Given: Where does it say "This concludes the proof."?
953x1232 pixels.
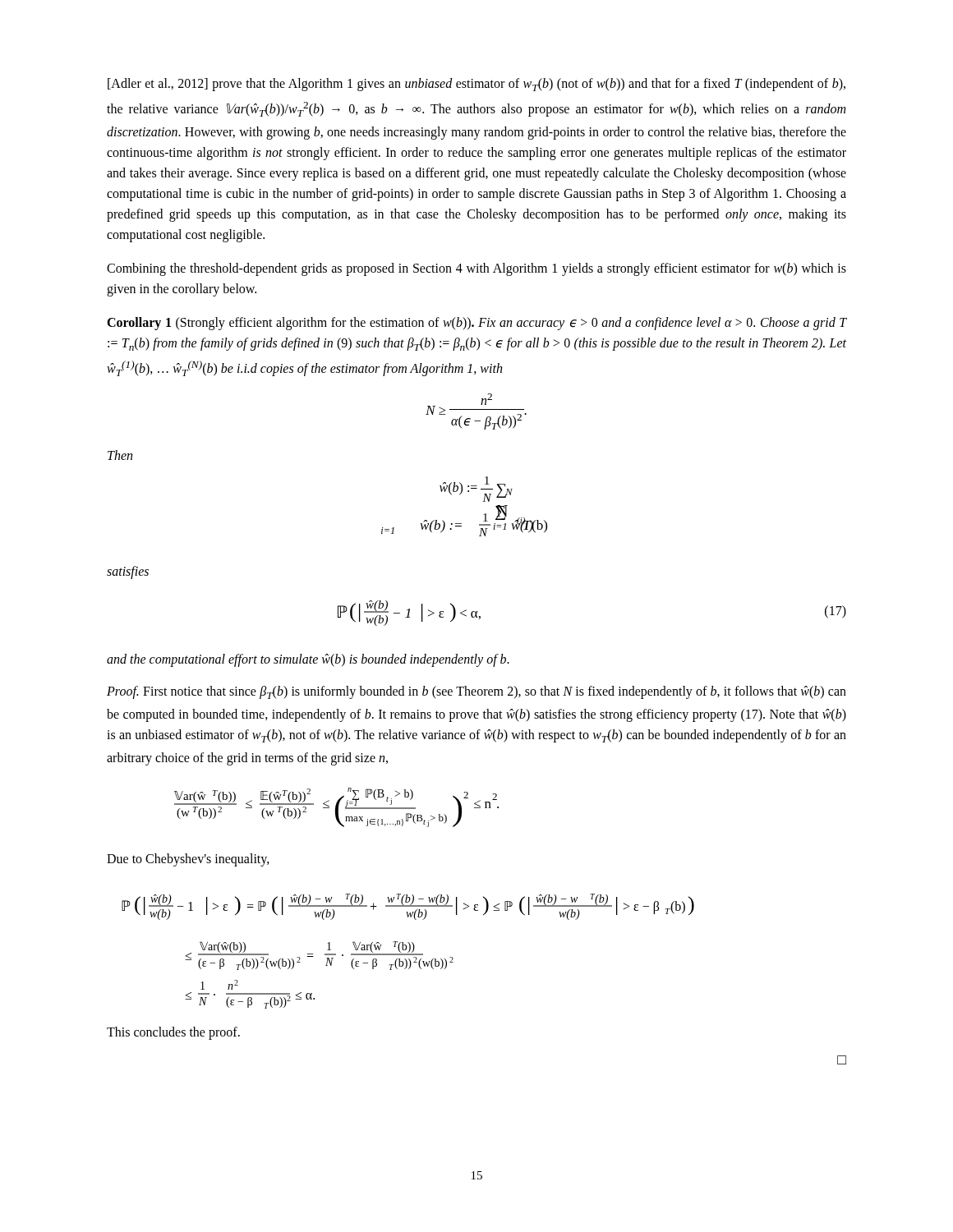Looking at the screenshot, I should (174, 1032).
